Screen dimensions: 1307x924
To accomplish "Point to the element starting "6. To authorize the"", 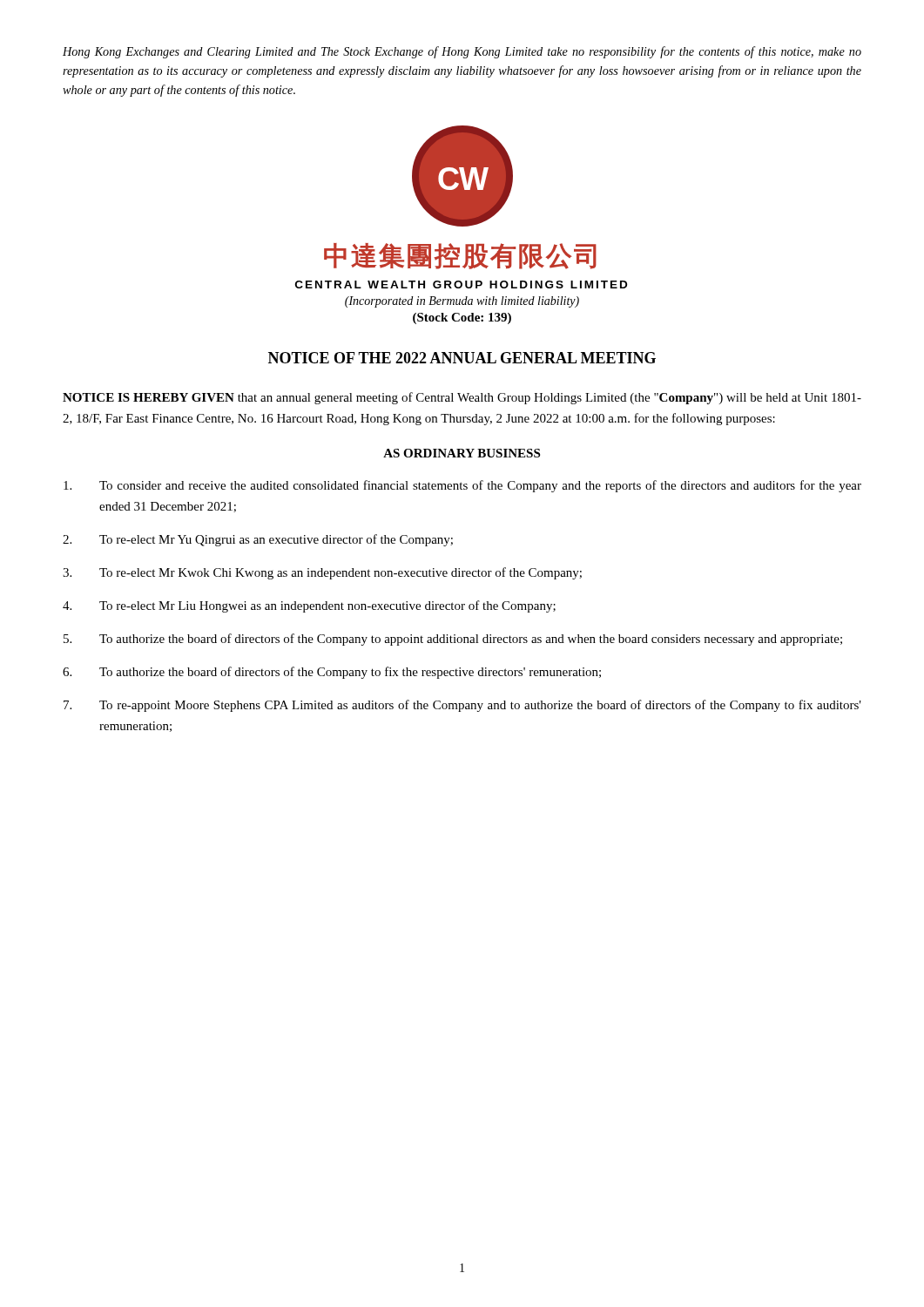I will [x=462, y=672].
